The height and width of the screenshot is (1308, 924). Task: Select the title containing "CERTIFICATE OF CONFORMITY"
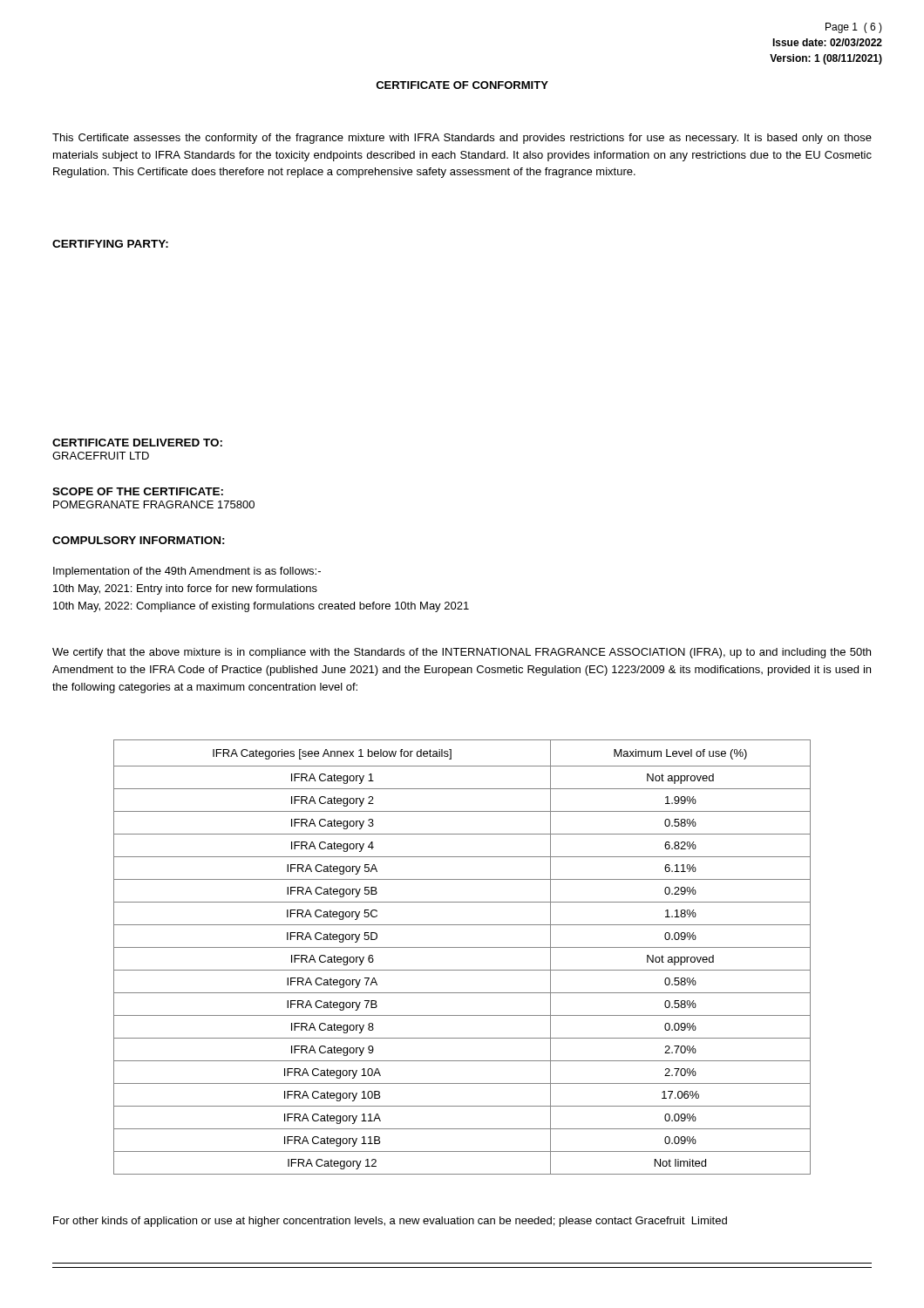(462, 85)
